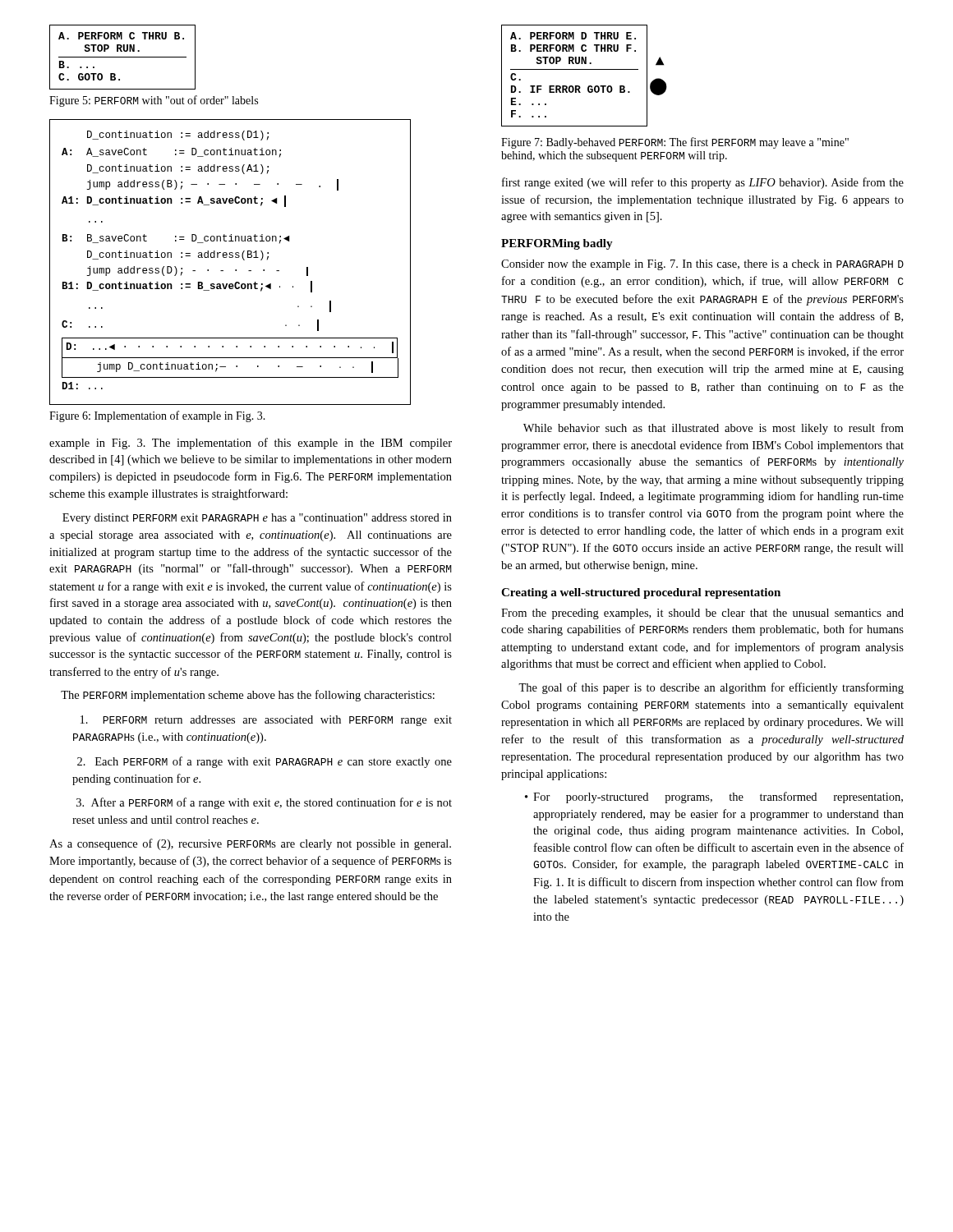Find the block on this page that starts "example in Fig. 3. The implementation of"

pyautogui.click(x=251, y=468)
